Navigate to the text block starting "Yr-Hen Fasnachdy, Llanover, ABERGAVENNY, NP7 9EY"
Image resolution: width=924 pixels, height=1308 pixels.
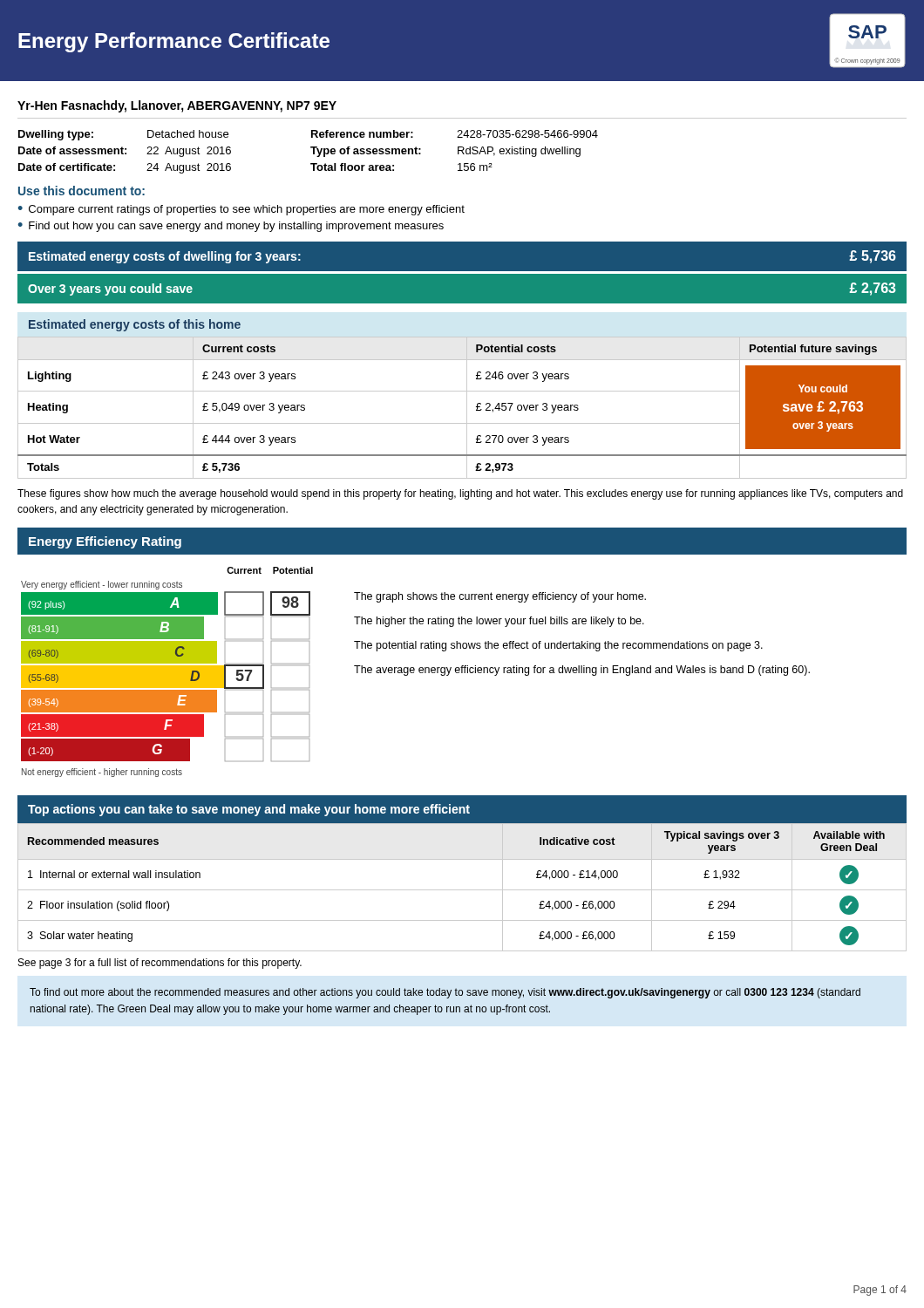pos(177,105)
